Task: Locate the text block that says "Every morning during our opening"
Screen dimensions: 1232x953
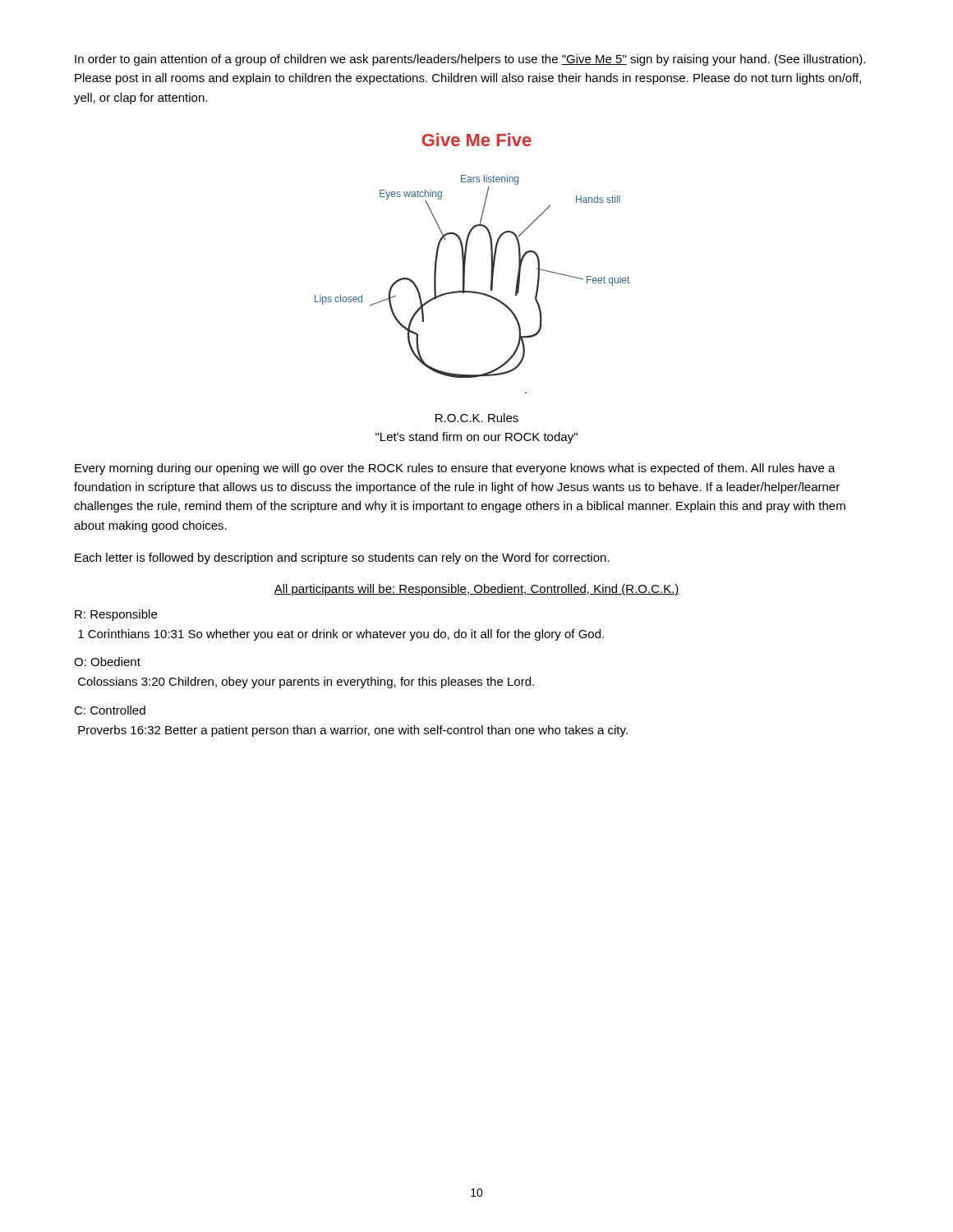Action: point(460,496)
